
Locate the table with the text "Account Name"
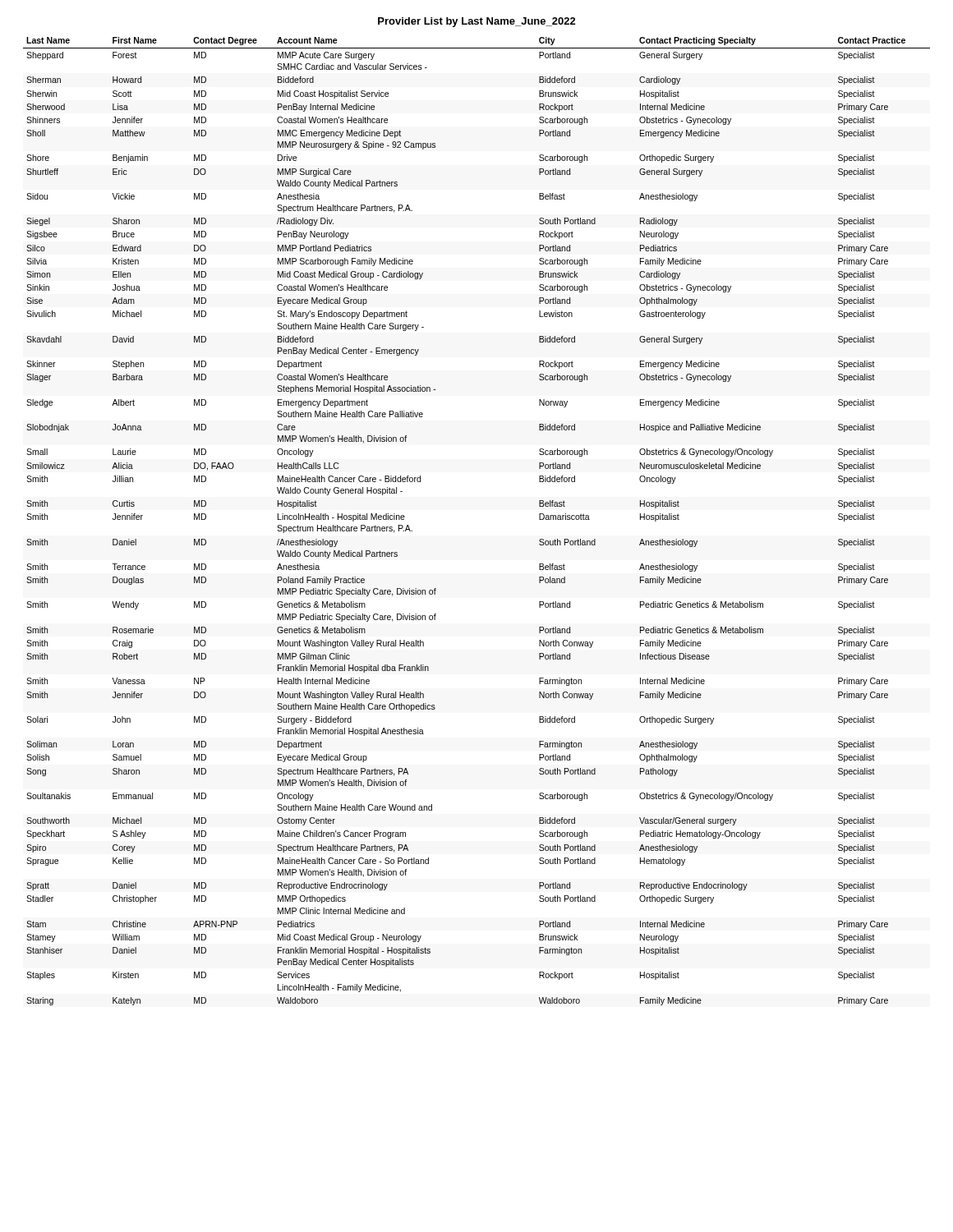(x=476, y=520)
